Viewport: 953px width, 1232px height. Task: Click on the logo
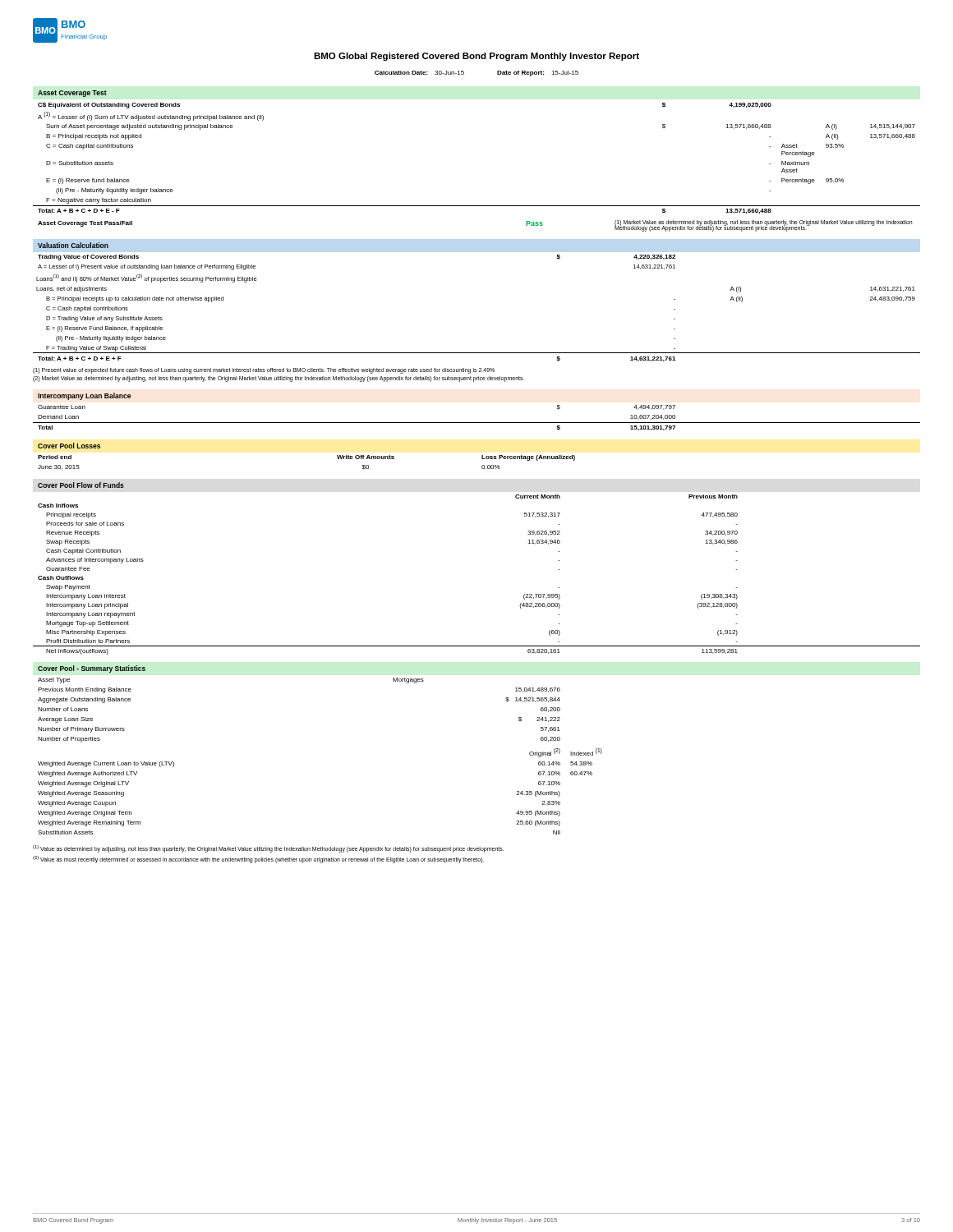pyautogui.click(x=476, y=31)
